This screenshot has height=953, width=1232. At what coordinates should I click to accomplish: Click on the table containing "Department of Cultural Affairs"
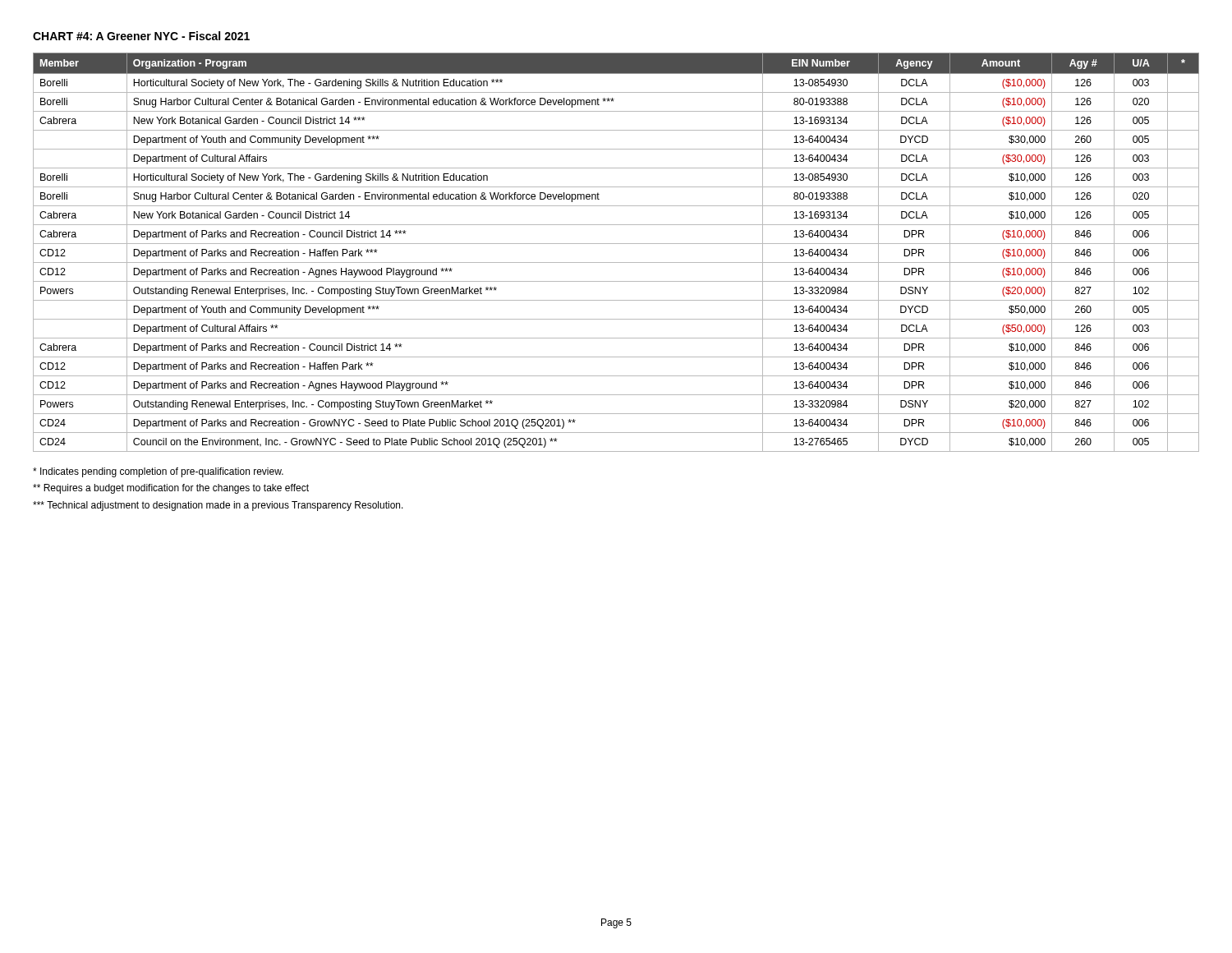(x=616, y=252)
